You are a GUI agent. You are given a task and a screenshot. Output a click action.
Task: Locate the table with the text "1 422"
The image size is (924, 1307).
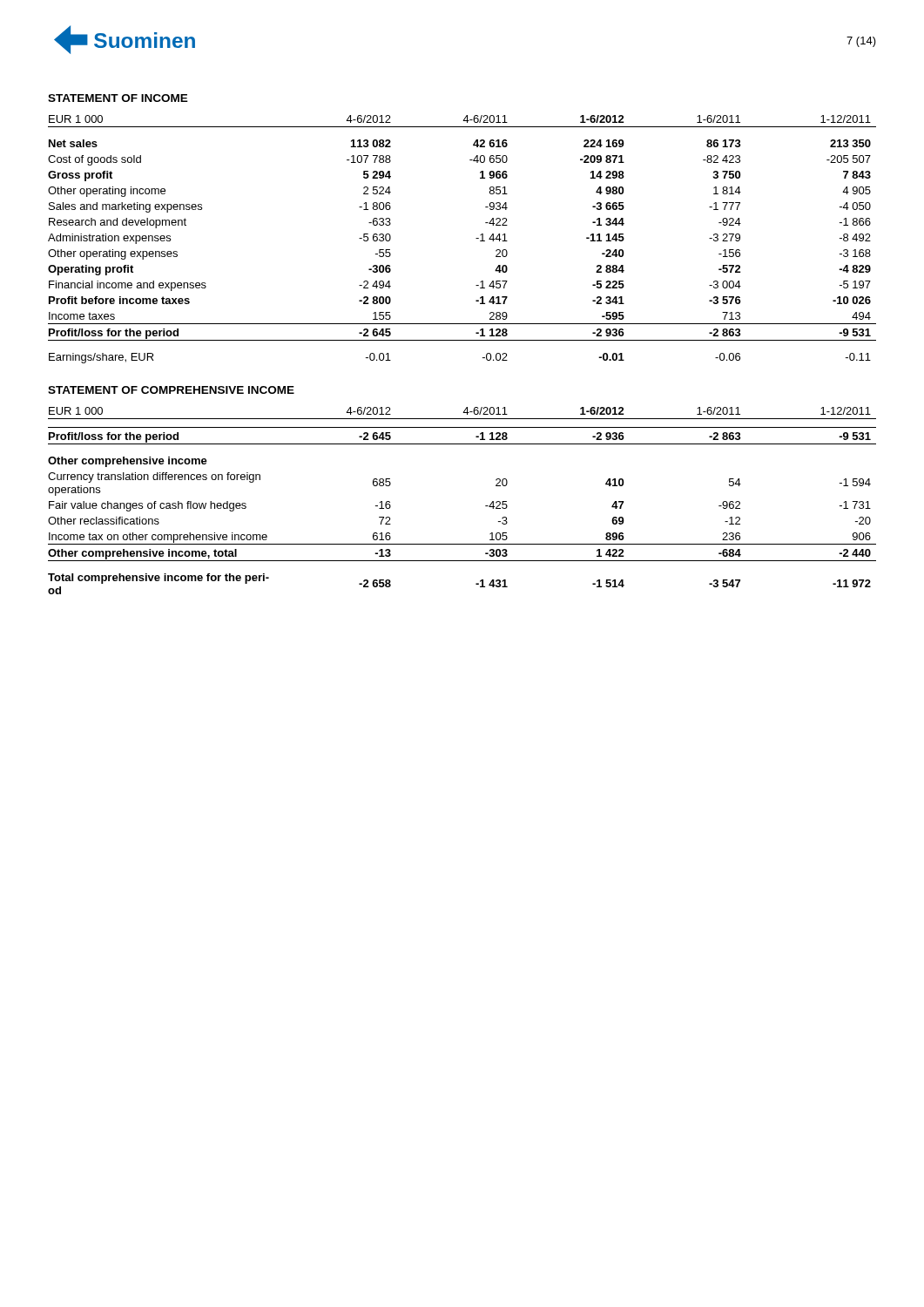point(462,501)
